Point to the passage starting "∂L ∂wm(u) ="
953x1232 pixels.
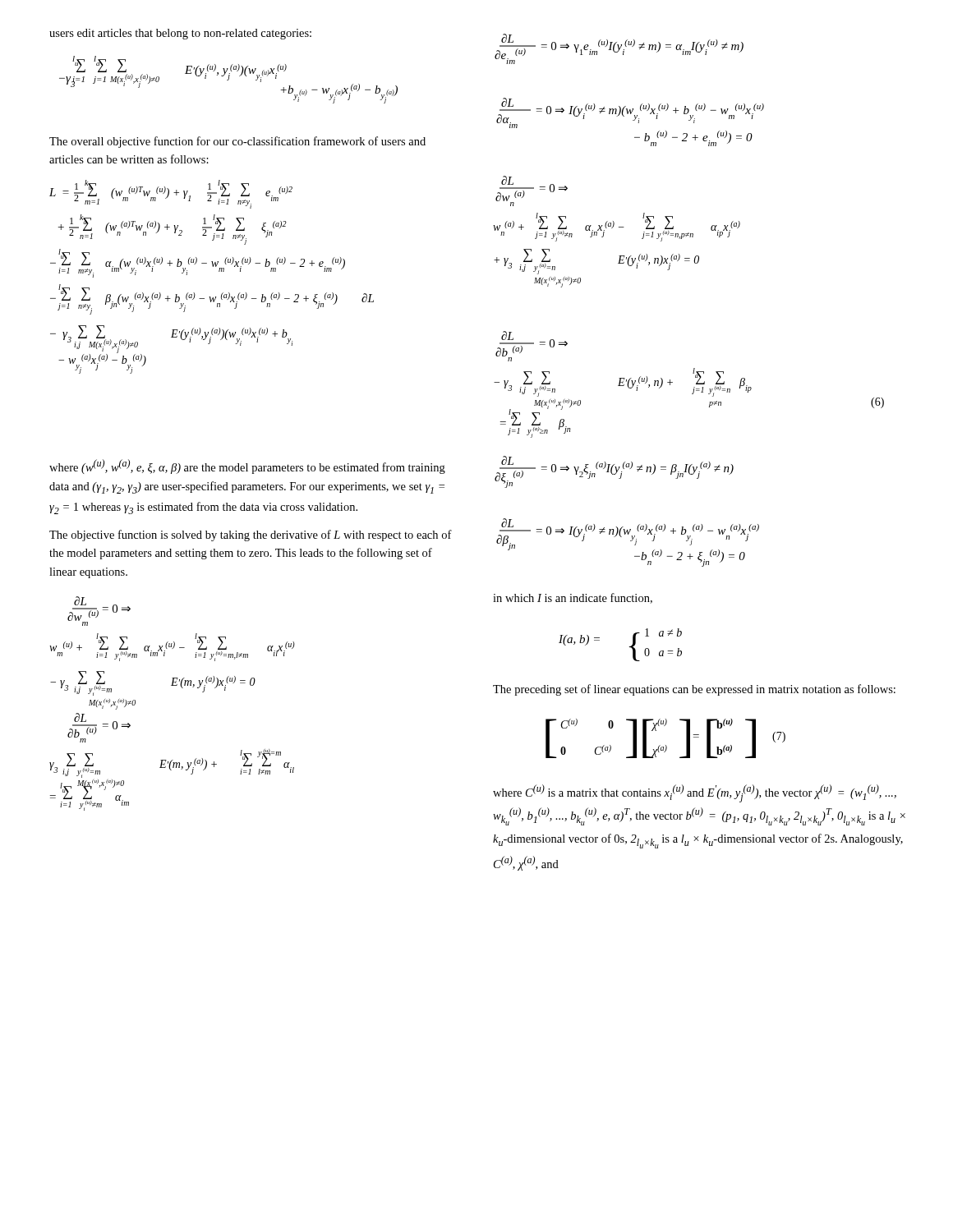pyautogui.click(x=242, y=642)
